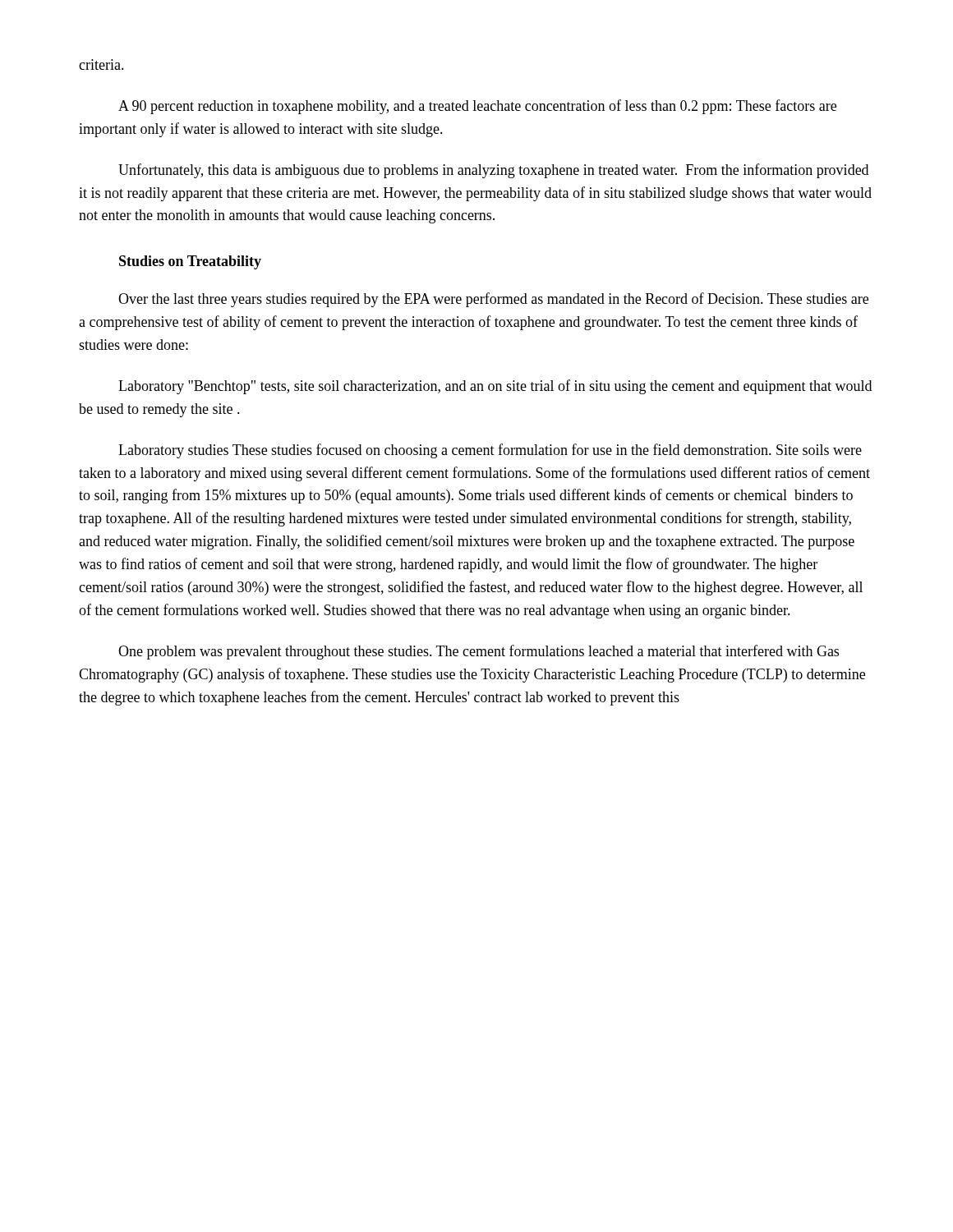Select the text block that reads "A 90 percent reduction"

pyautogui.click(x=476, y=118)
